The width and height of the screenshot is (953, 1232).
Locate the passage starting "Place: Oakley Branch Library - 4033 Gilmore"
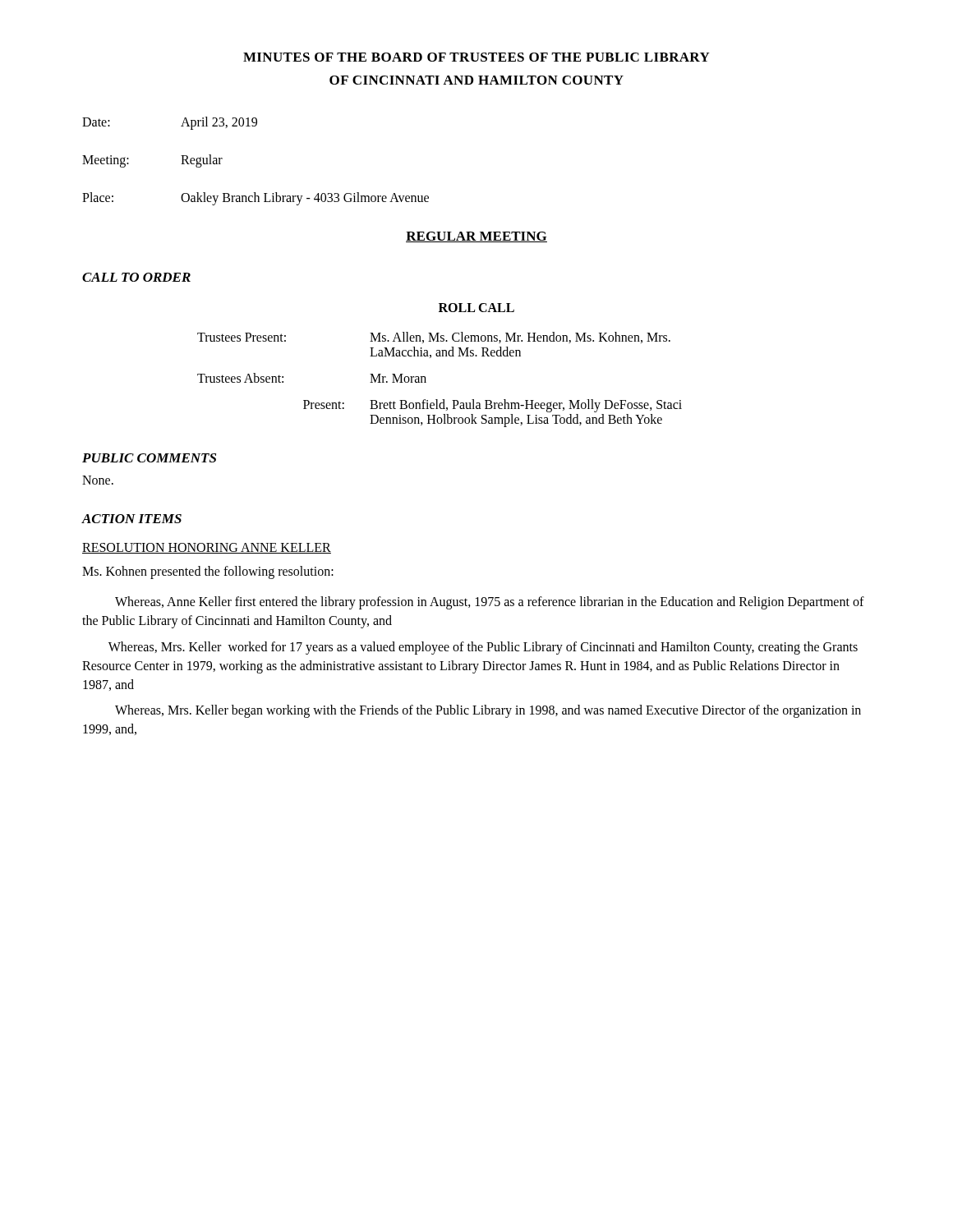point(256,198)
